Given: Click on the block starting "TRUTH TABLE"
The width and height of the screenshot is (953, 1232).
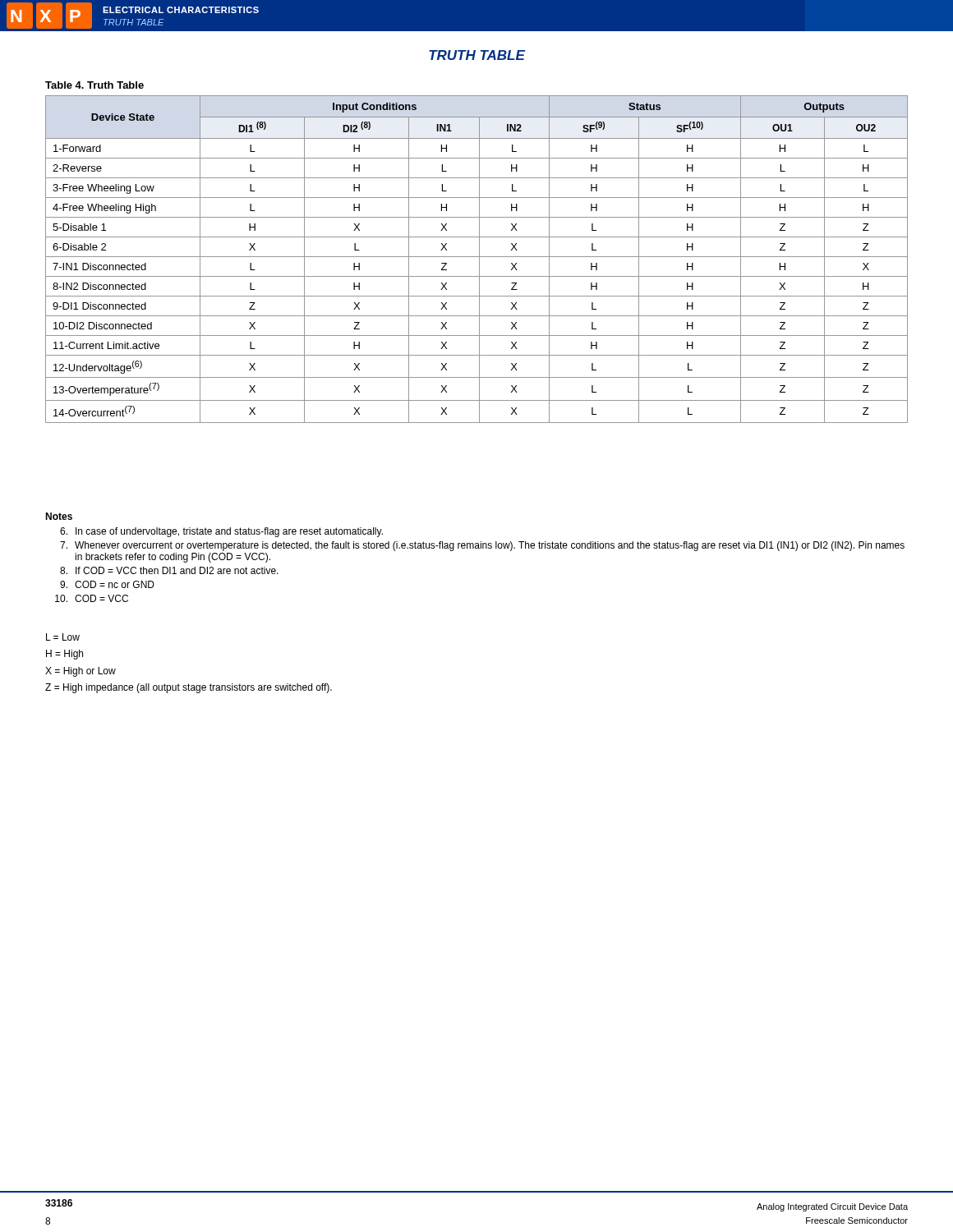Looking at the screenshot, I should point(476,55).
